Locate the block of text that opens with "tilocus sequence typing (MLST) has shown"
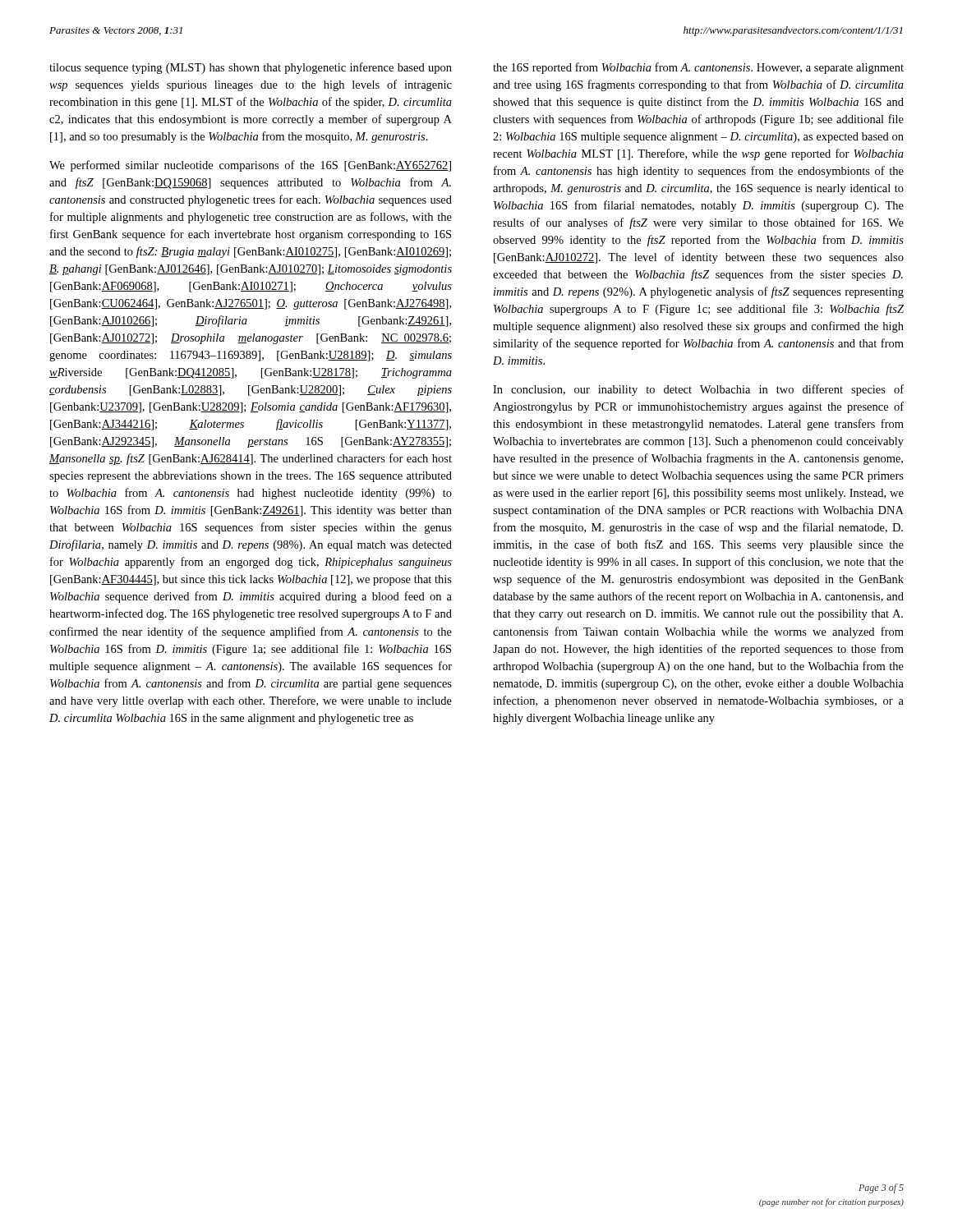953x1232 pixels. pyautogui.click(x=251, y=102)
